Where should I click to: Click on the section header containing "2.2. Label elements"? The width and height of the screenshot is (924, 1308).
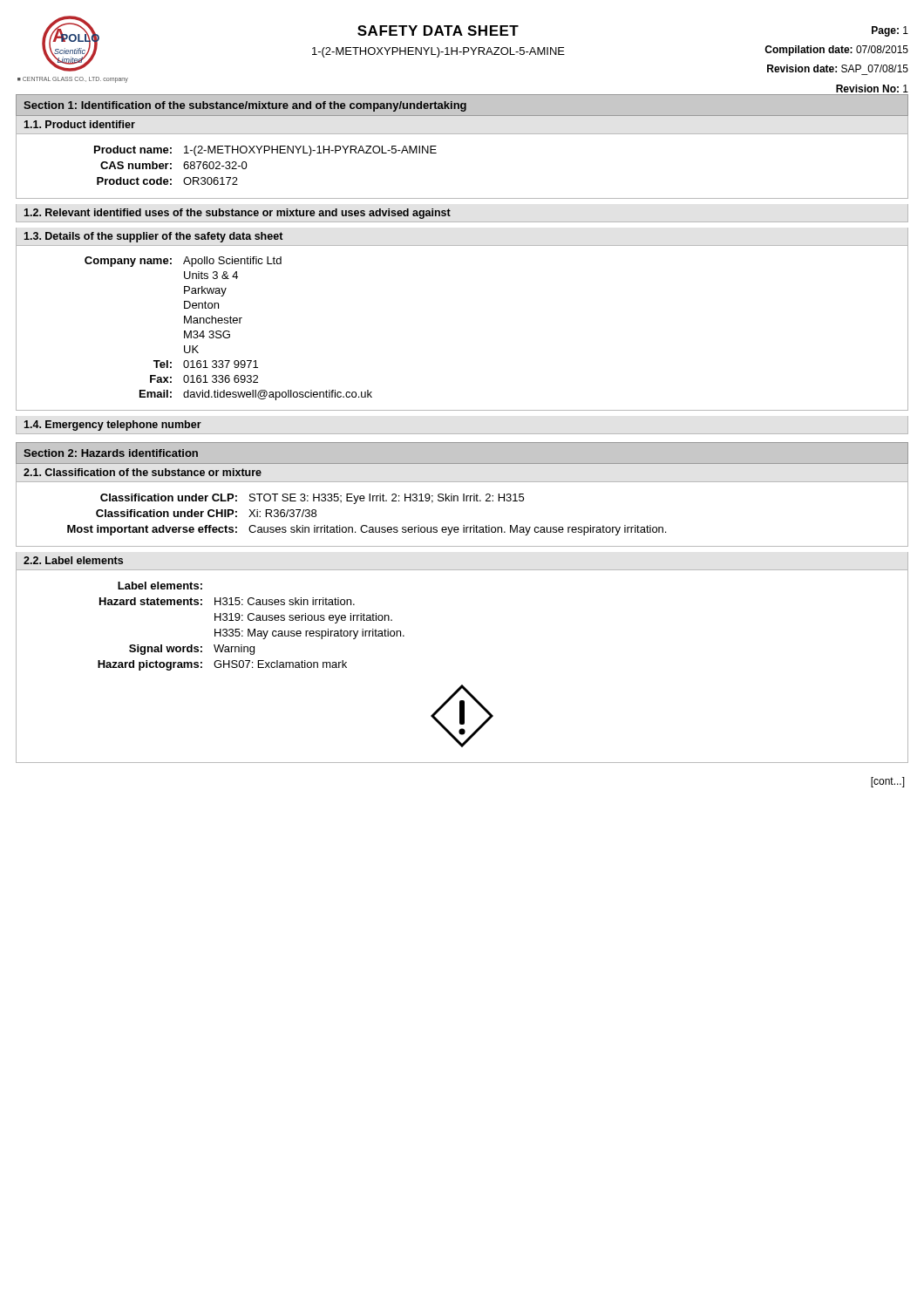pyautogui.click(x=74, y=561)
